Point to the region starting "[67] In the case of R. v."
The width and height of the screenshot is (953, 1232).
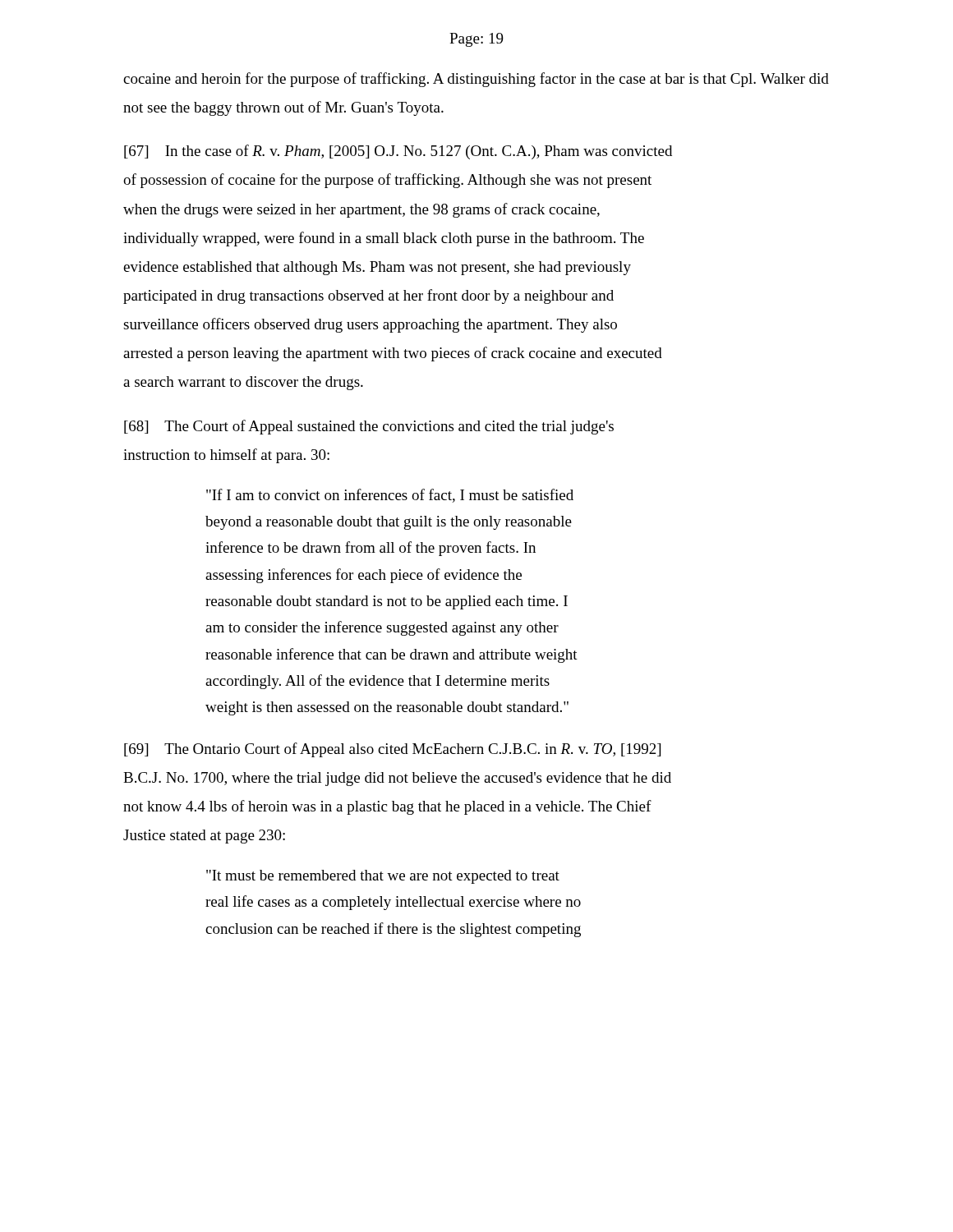(398, 151)
